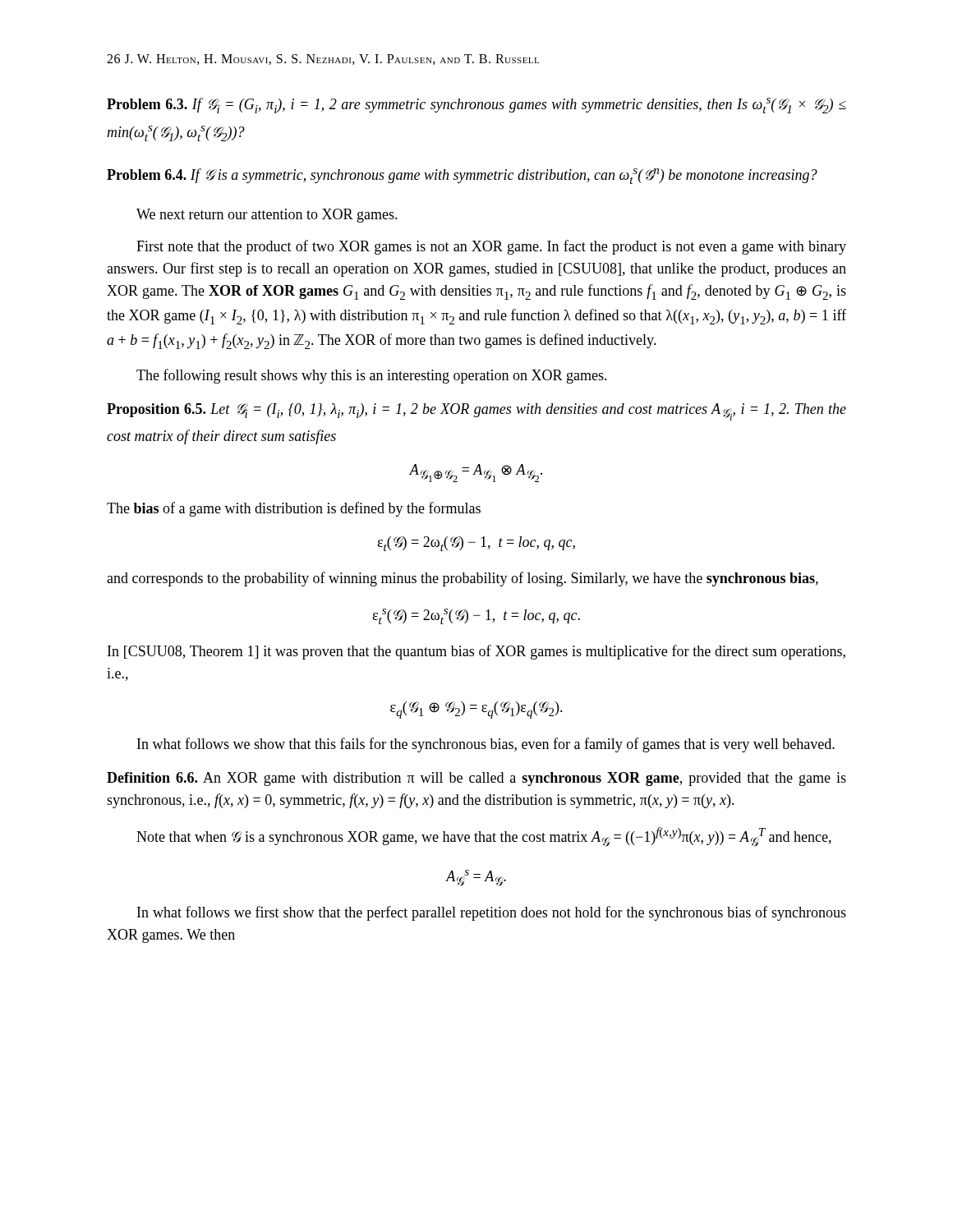The width and height of the screenshot is (953, 1232).
Task: Select the text block with the text "In [CSUU08, Theorem"
Action: 476,663
